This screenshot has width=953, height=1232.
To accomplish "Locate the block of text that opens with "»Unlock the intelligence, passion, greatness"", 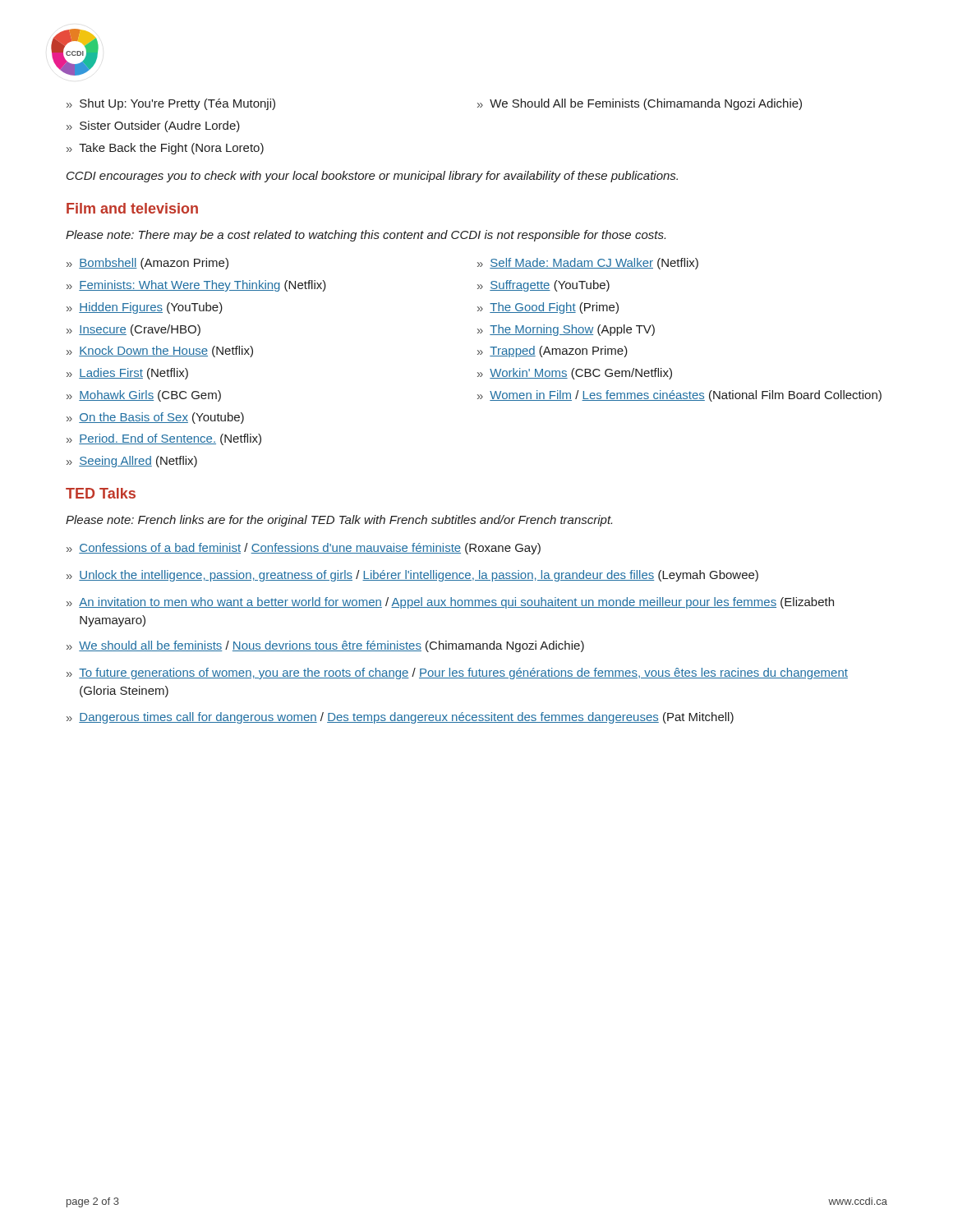I will 412,575.
